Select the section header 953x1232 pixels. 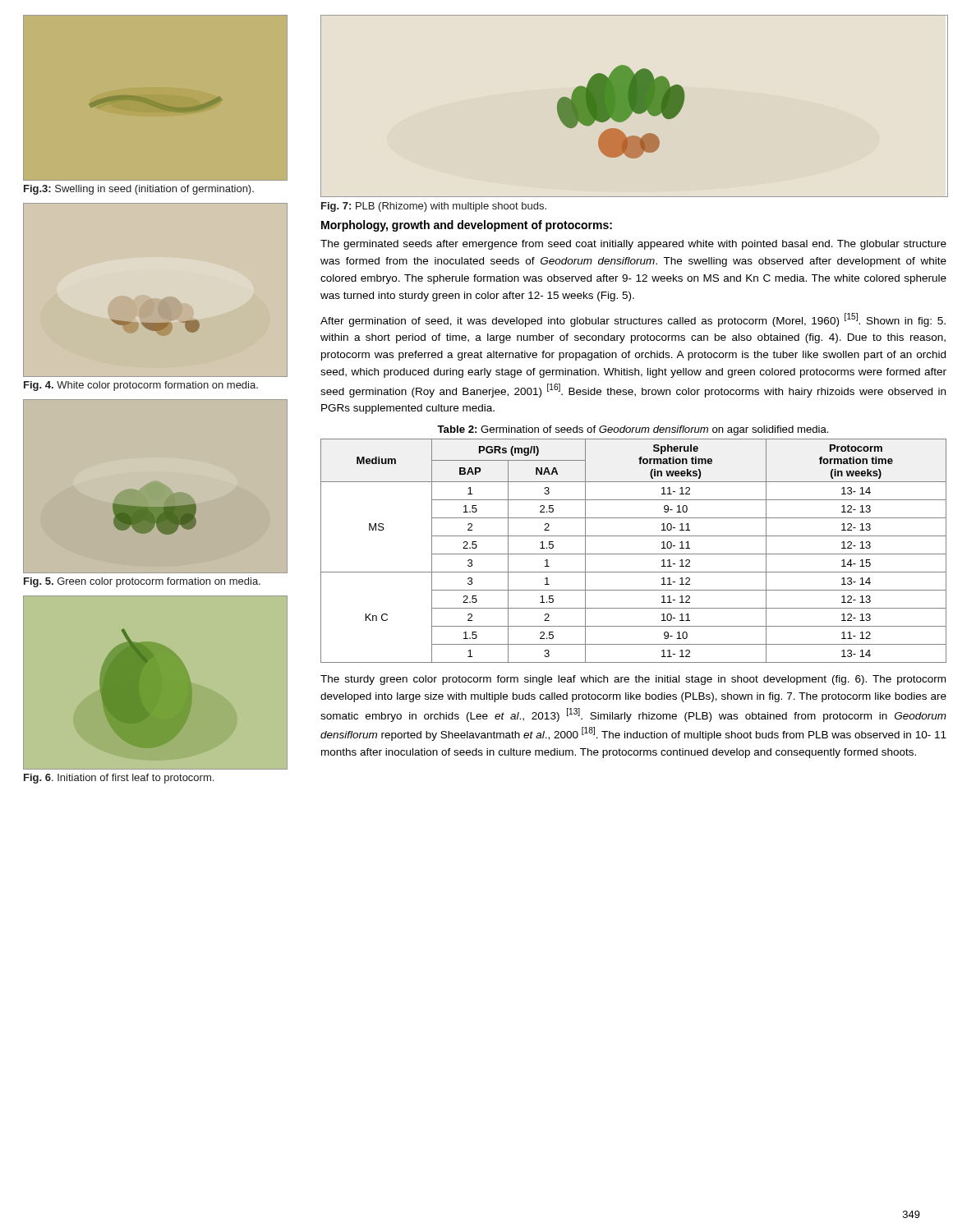467,225
